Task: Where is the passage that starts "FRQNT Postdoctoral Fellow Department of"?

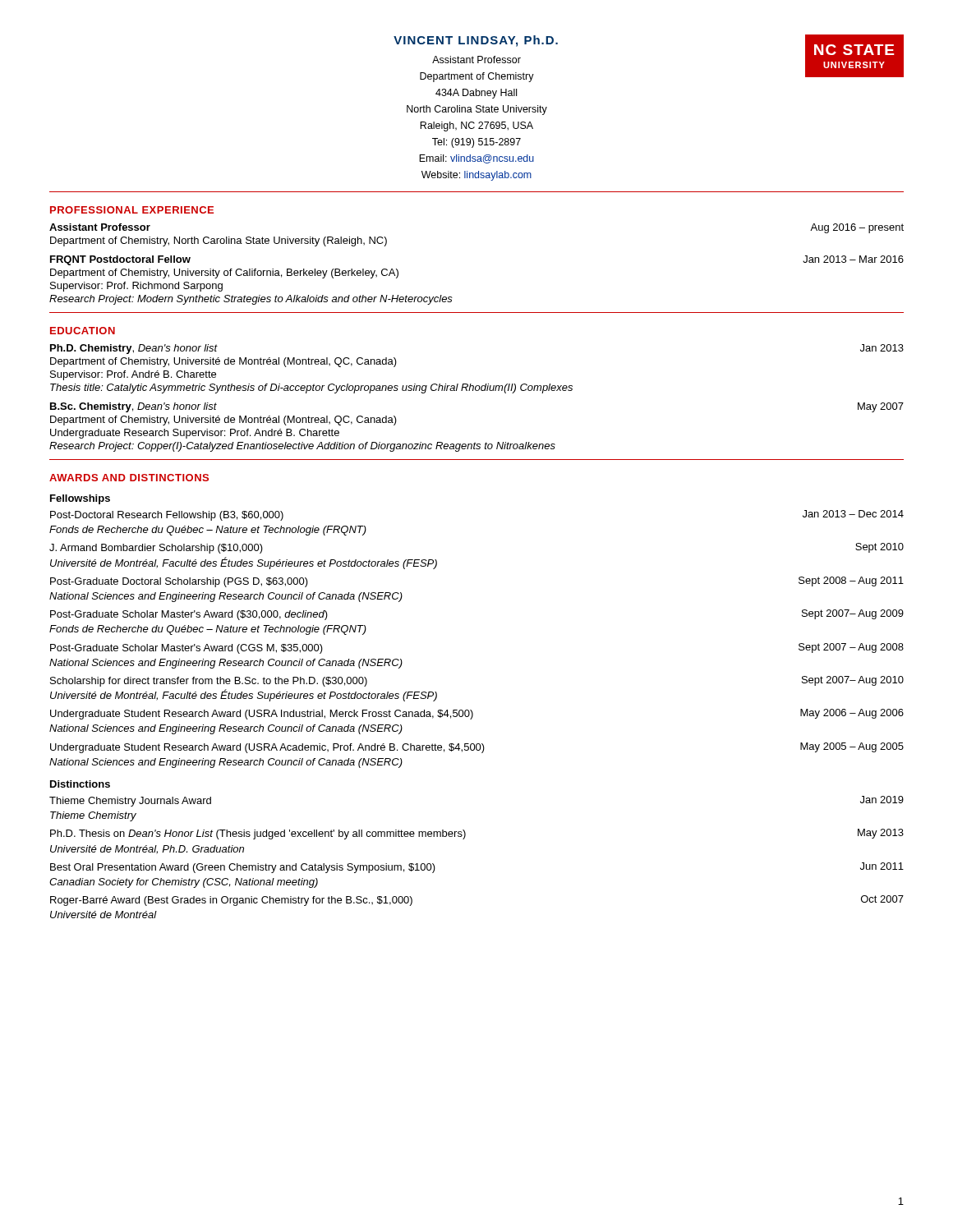Action: point(122,262)
